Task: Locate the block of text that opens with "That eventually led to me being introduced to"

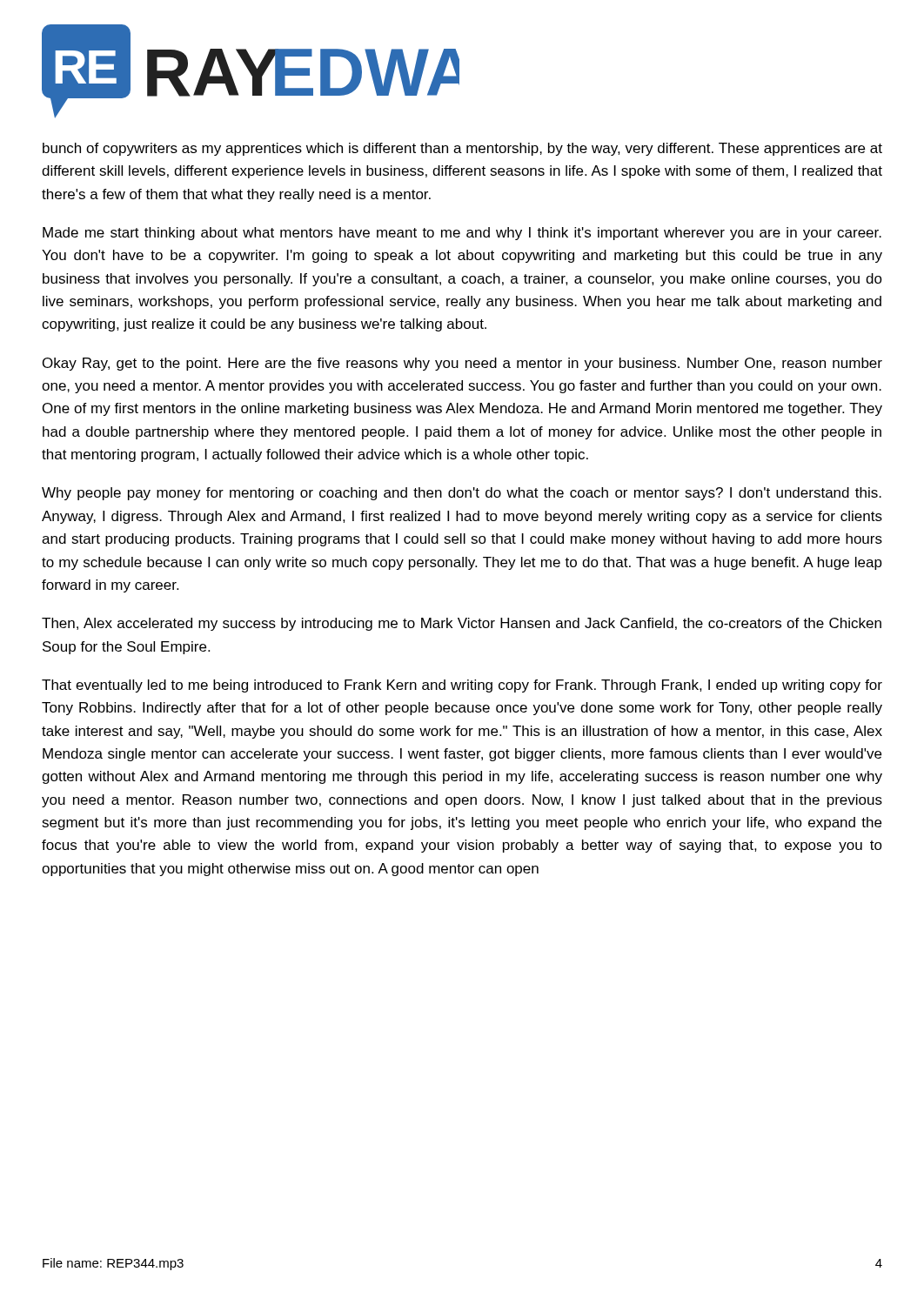Action: 462,777
